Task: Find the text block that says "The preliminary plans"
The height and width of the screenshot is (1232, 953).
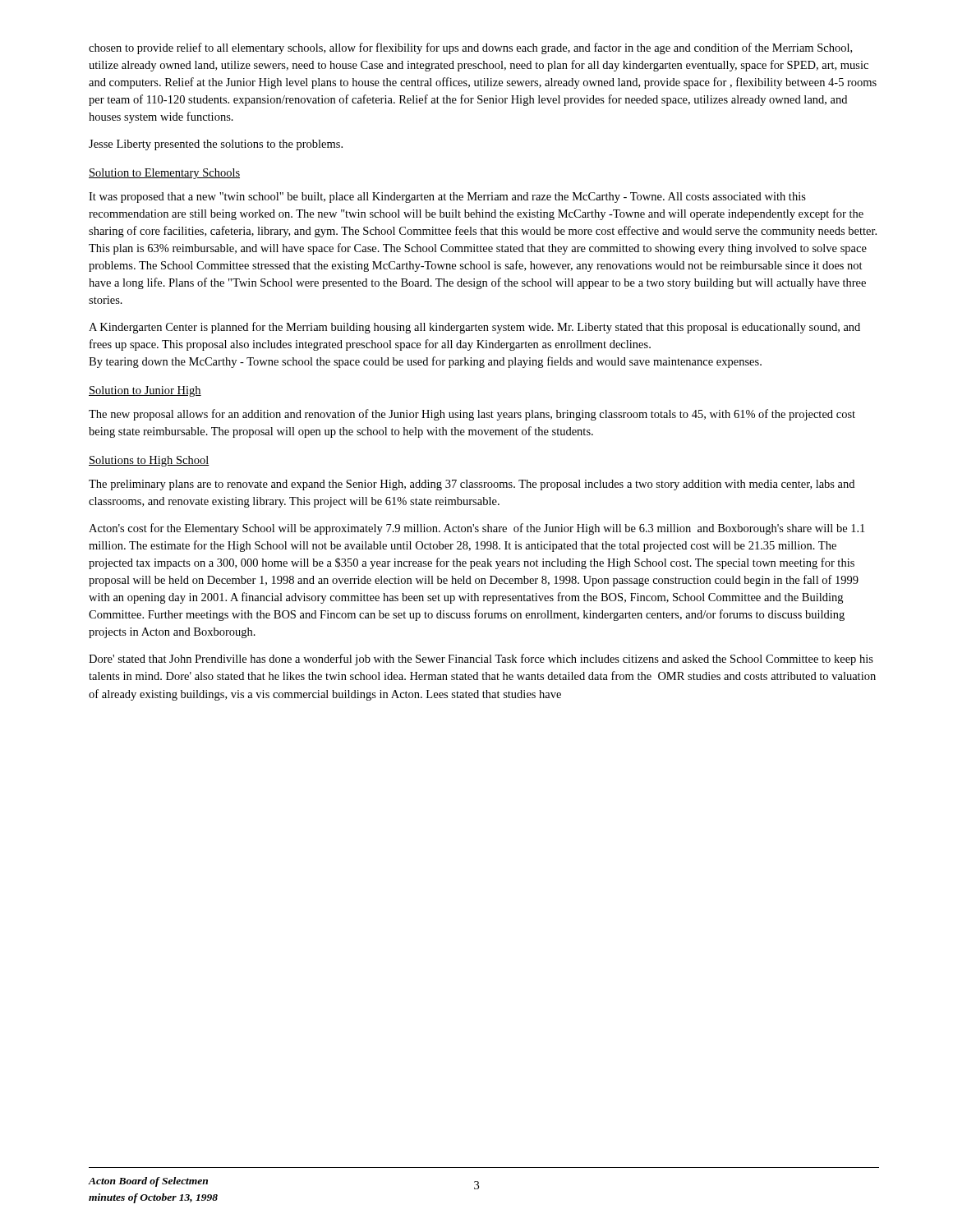Action: coord(472,493)
